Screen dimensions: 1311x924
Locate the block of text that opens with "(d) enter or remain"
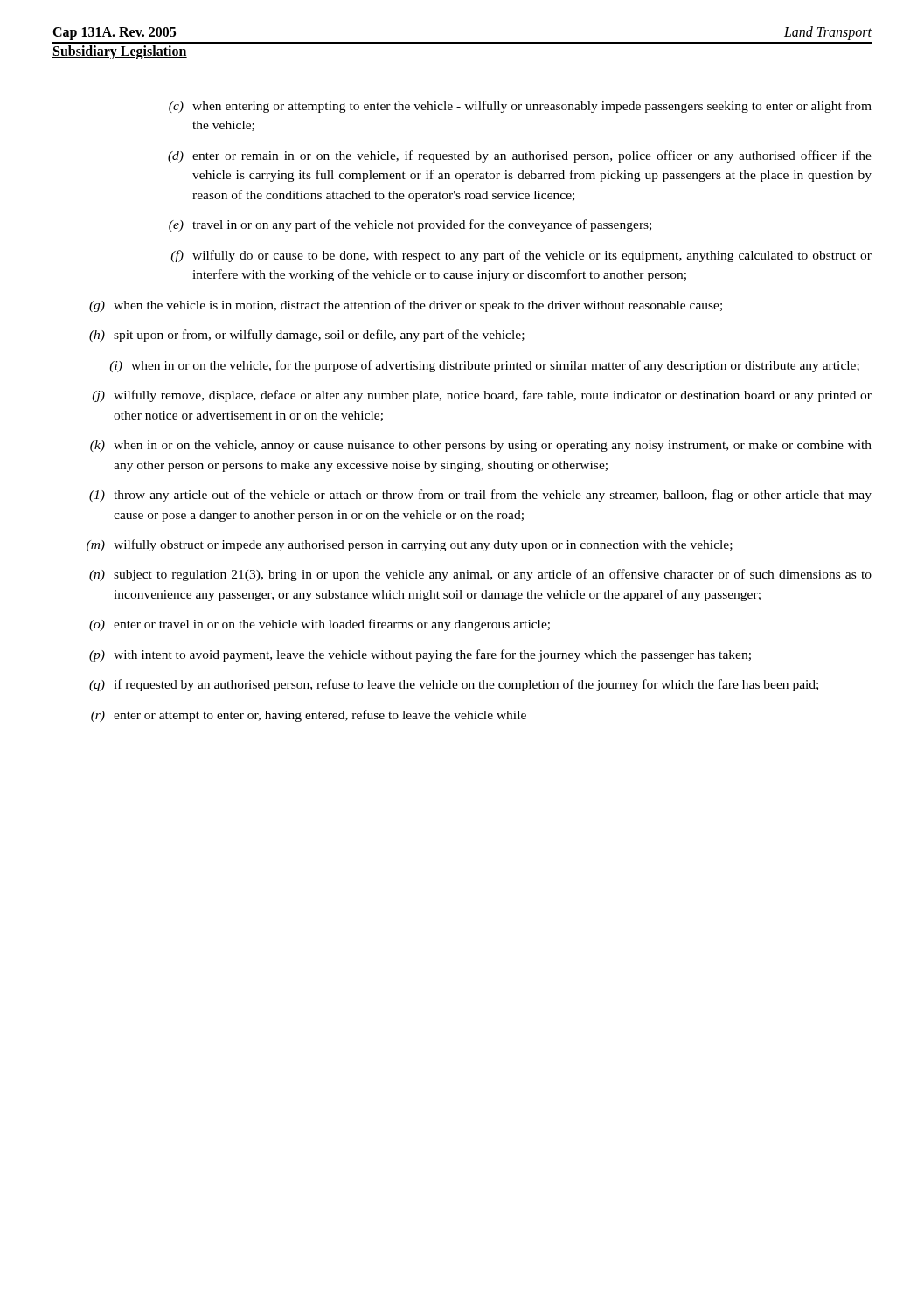click(506, 175)
